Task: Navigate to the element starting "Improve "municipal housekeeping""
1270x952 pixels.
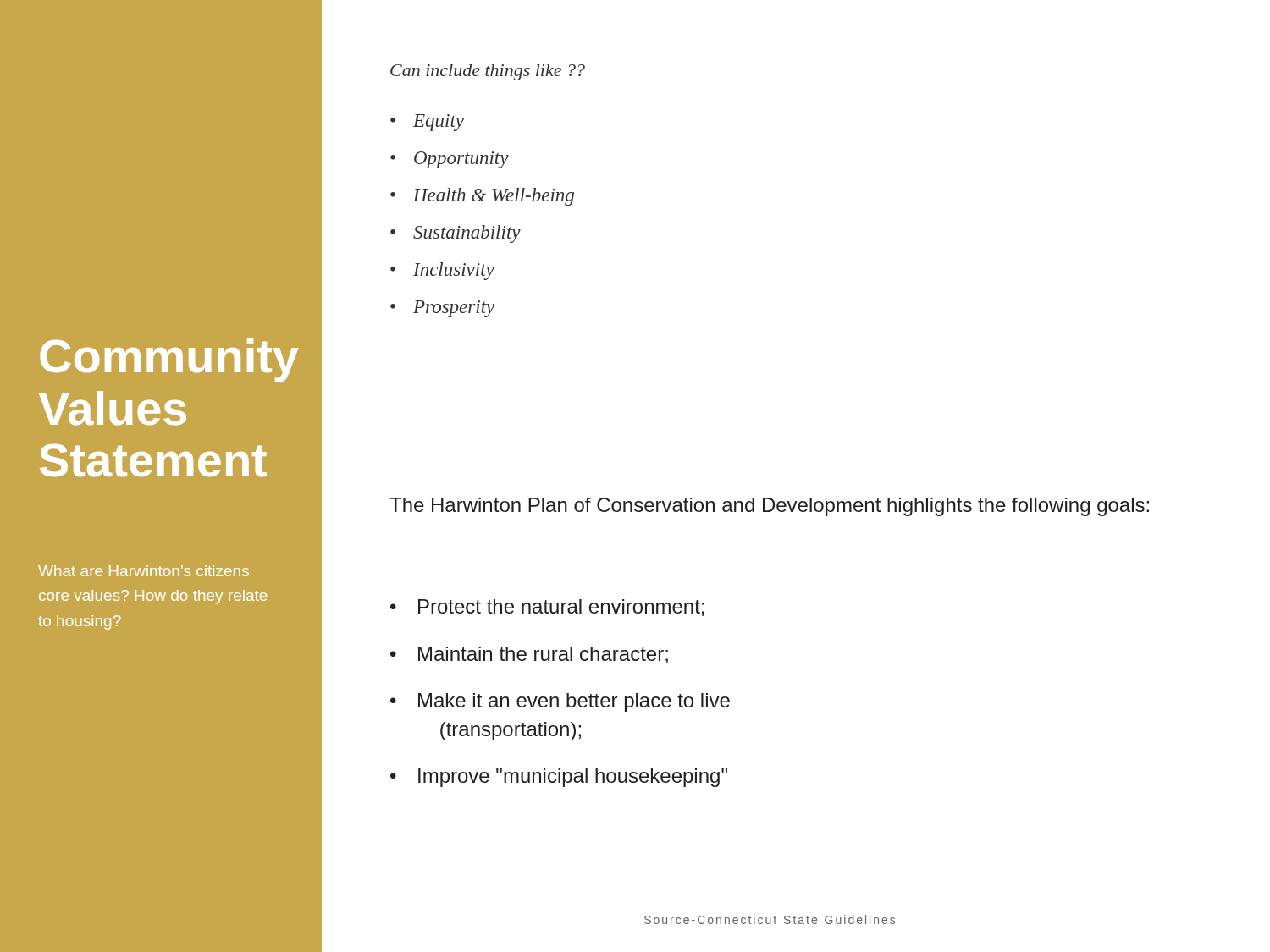Action: (x=572, y=776)
